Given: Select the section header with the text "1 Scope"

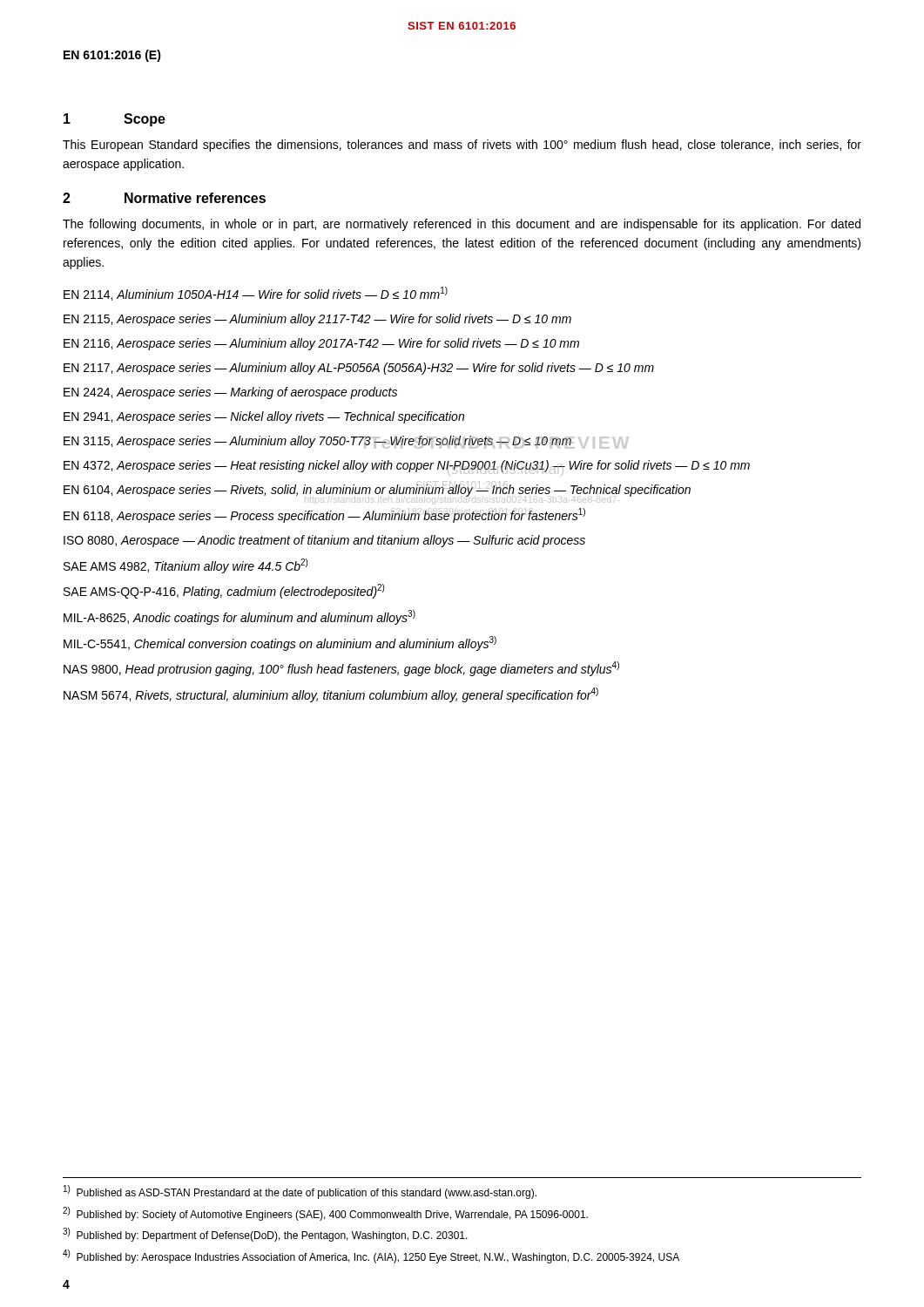Looking at the screenshot, I should pos(114,119).
